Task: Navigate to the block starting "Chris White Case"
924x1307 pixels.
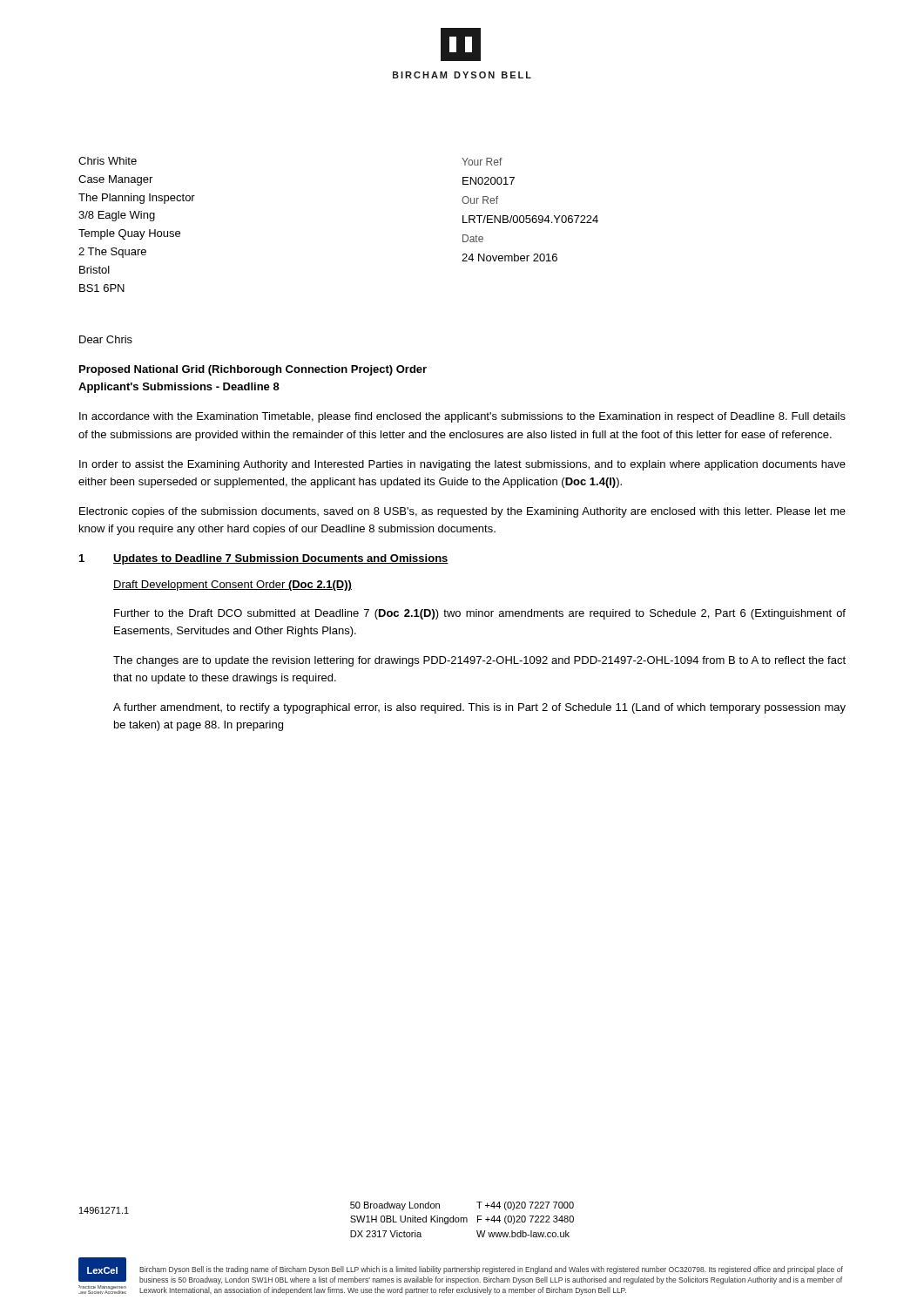Action: tap(137, 224)
